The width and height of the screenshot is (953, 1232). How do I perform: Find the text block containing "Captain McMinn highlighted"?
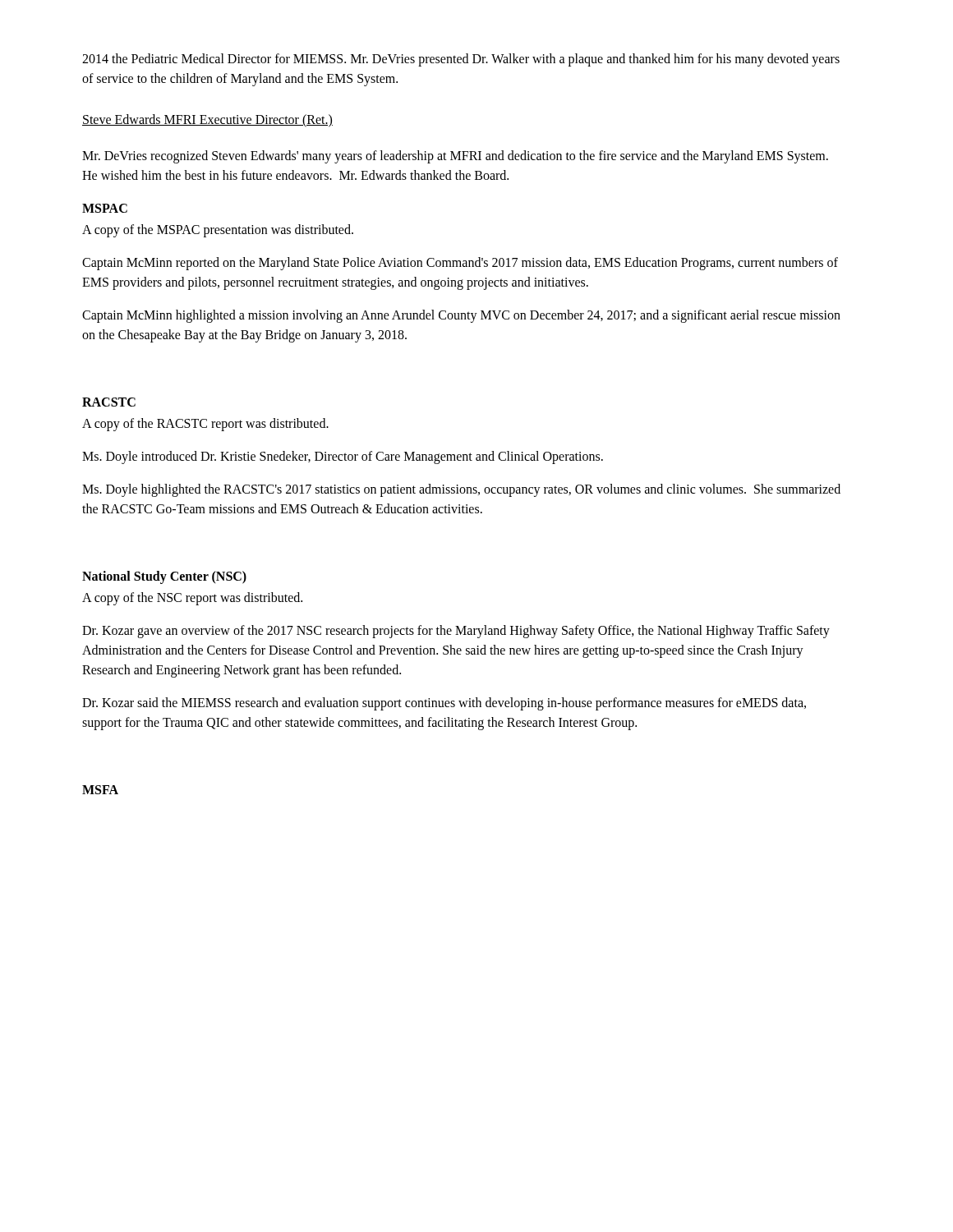461,325
